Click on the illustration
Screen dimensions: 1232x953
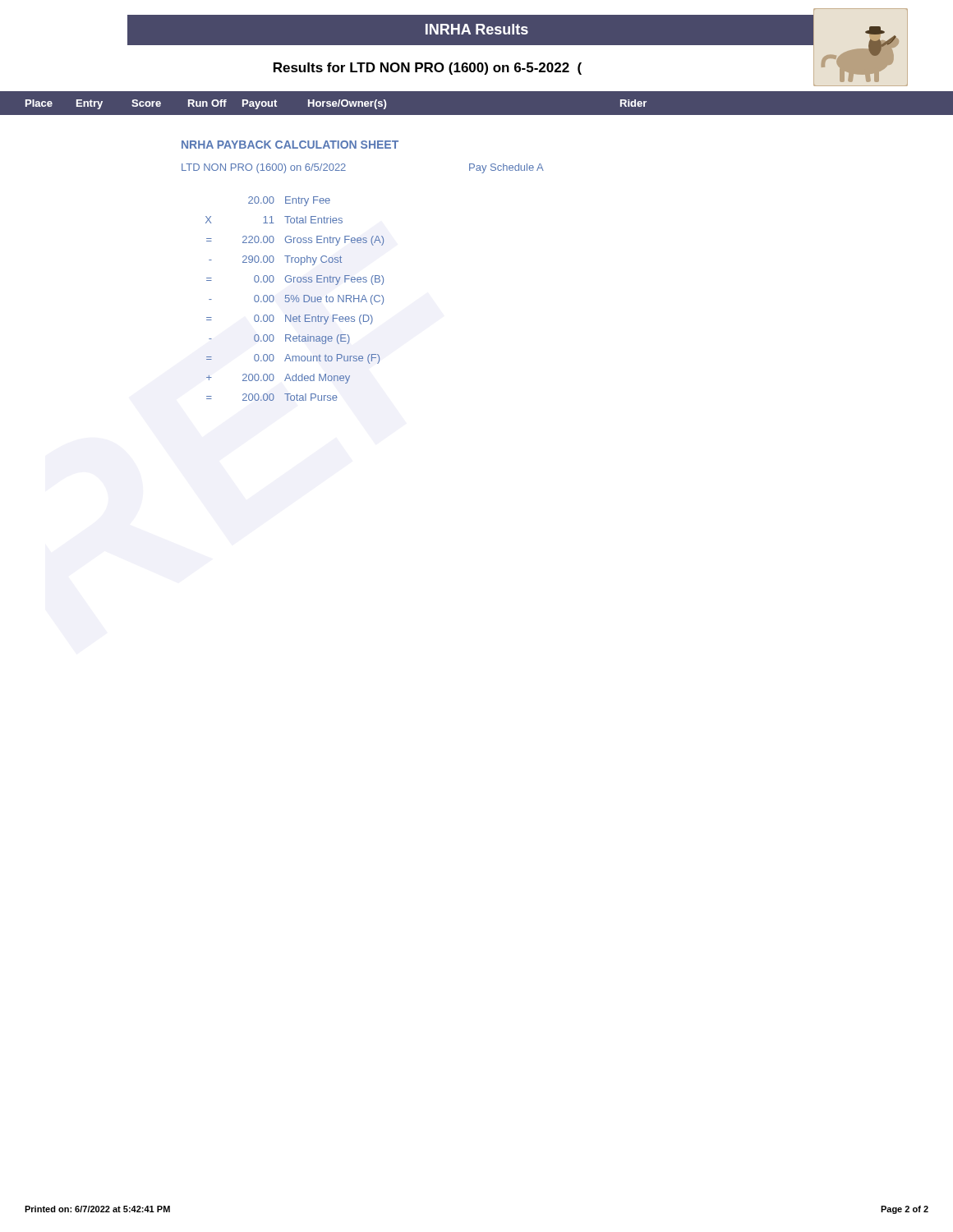[861, 47]
